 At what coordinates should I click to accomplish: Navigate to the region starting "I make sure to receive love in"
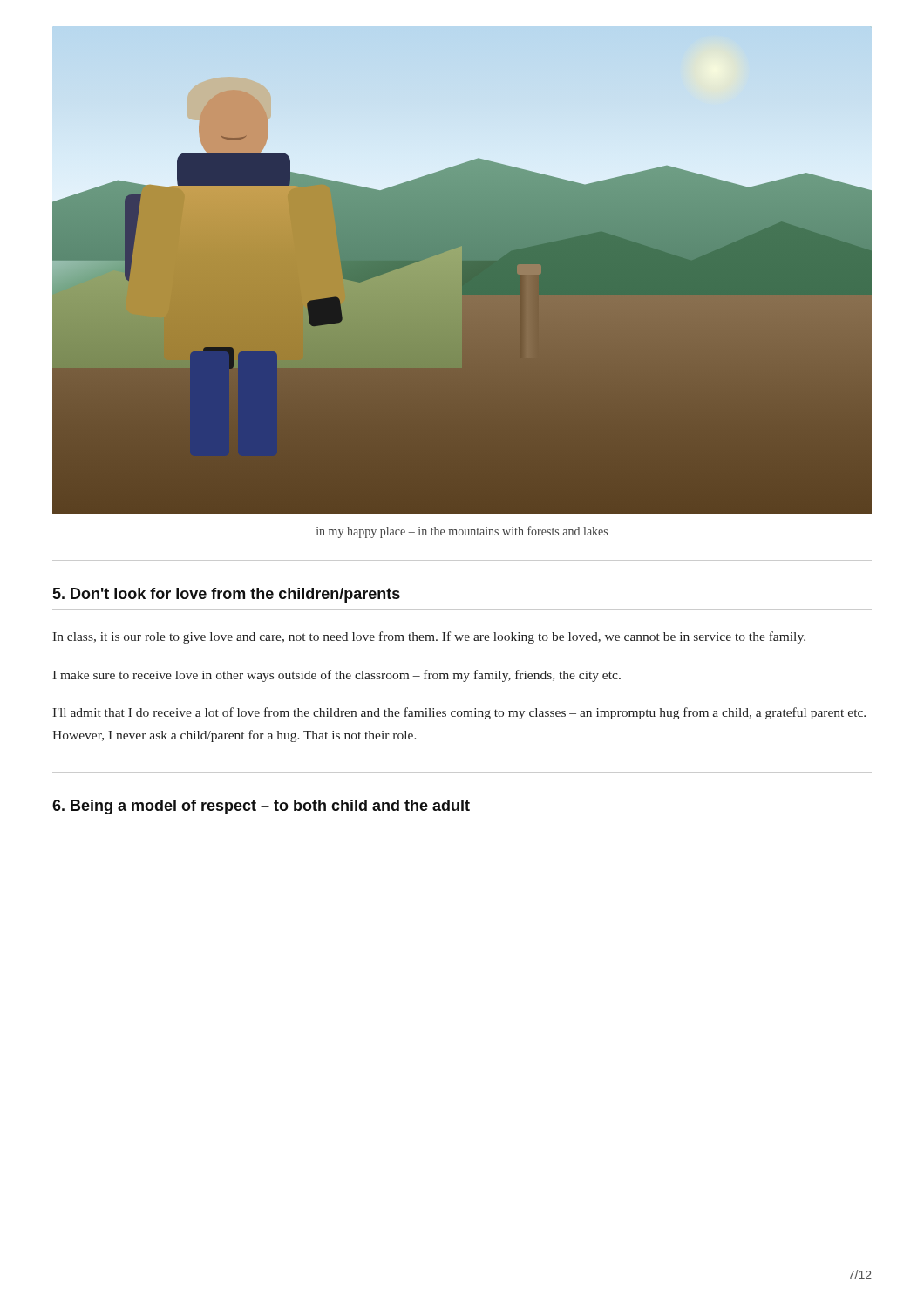337,674
